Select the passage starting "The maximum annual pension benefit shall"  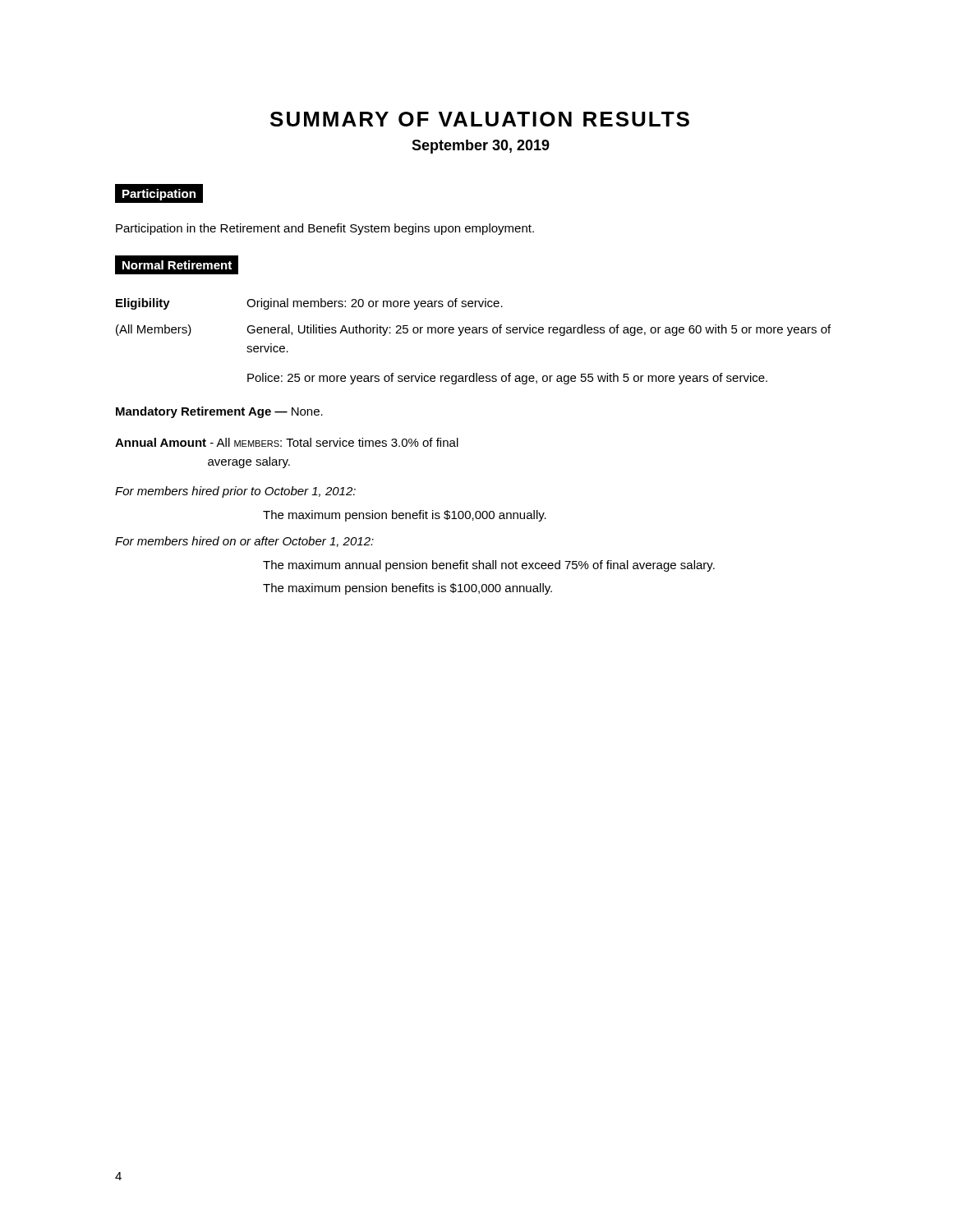[489, 564]
